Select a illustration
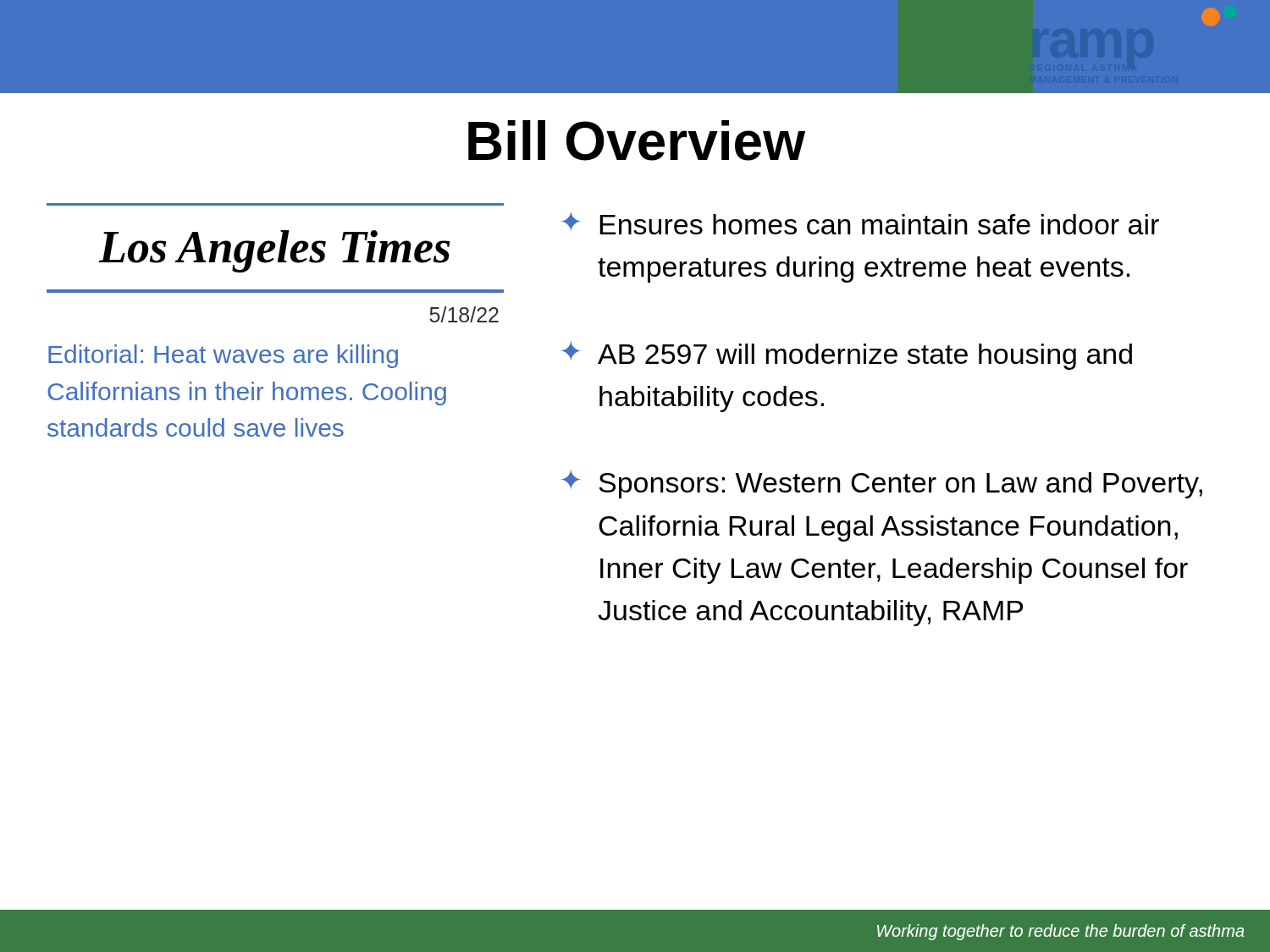 coord(275,325)
